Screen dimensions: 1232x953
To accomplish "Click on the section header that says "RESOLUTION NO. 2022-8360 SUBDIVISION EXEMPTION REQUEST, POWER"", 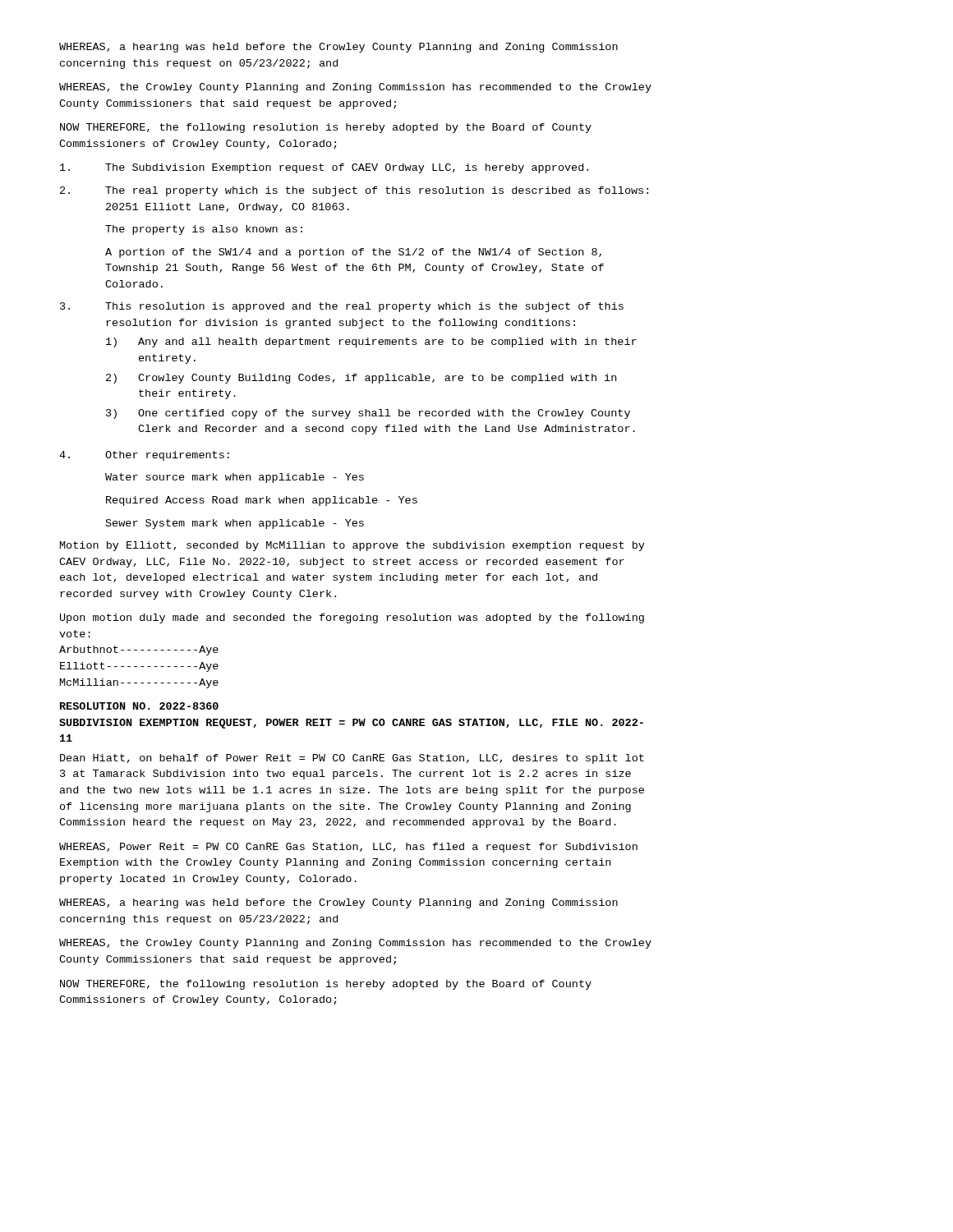I will tap(352, 723).
